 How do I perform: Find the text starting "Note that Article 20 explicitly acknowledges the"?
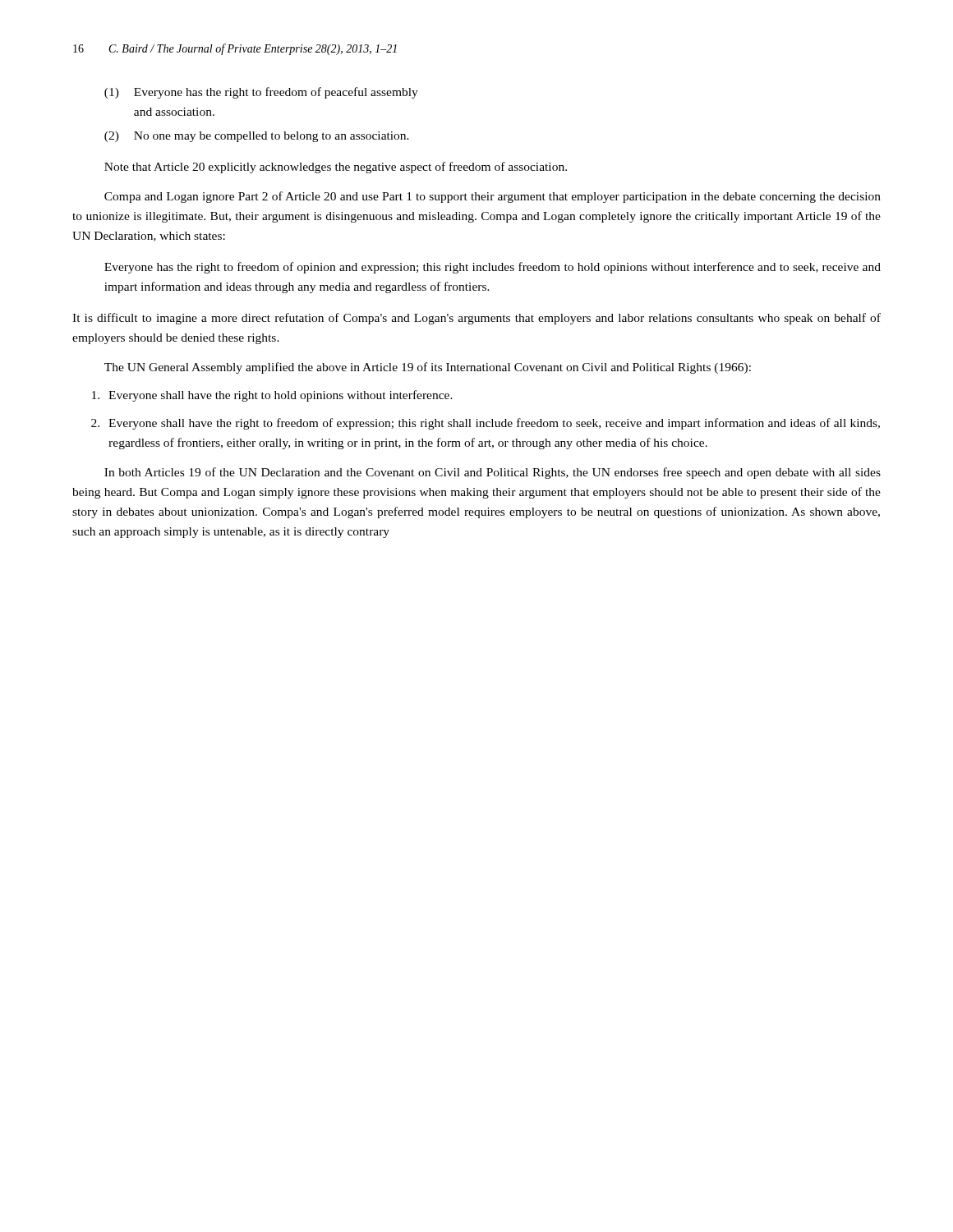(x=336, y=166)
